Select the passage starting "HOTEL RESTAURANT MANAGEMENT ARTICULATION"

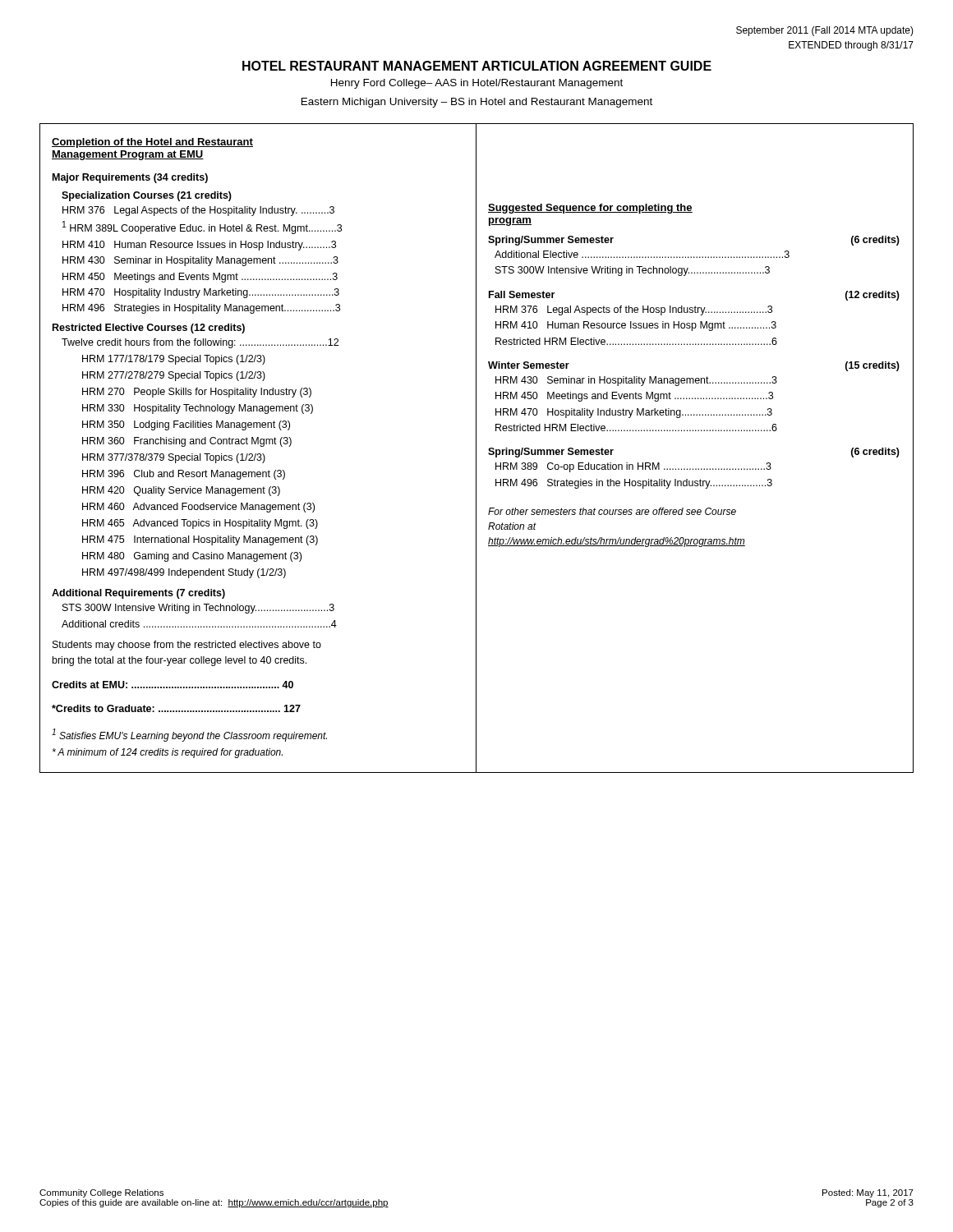click(476, 85)
